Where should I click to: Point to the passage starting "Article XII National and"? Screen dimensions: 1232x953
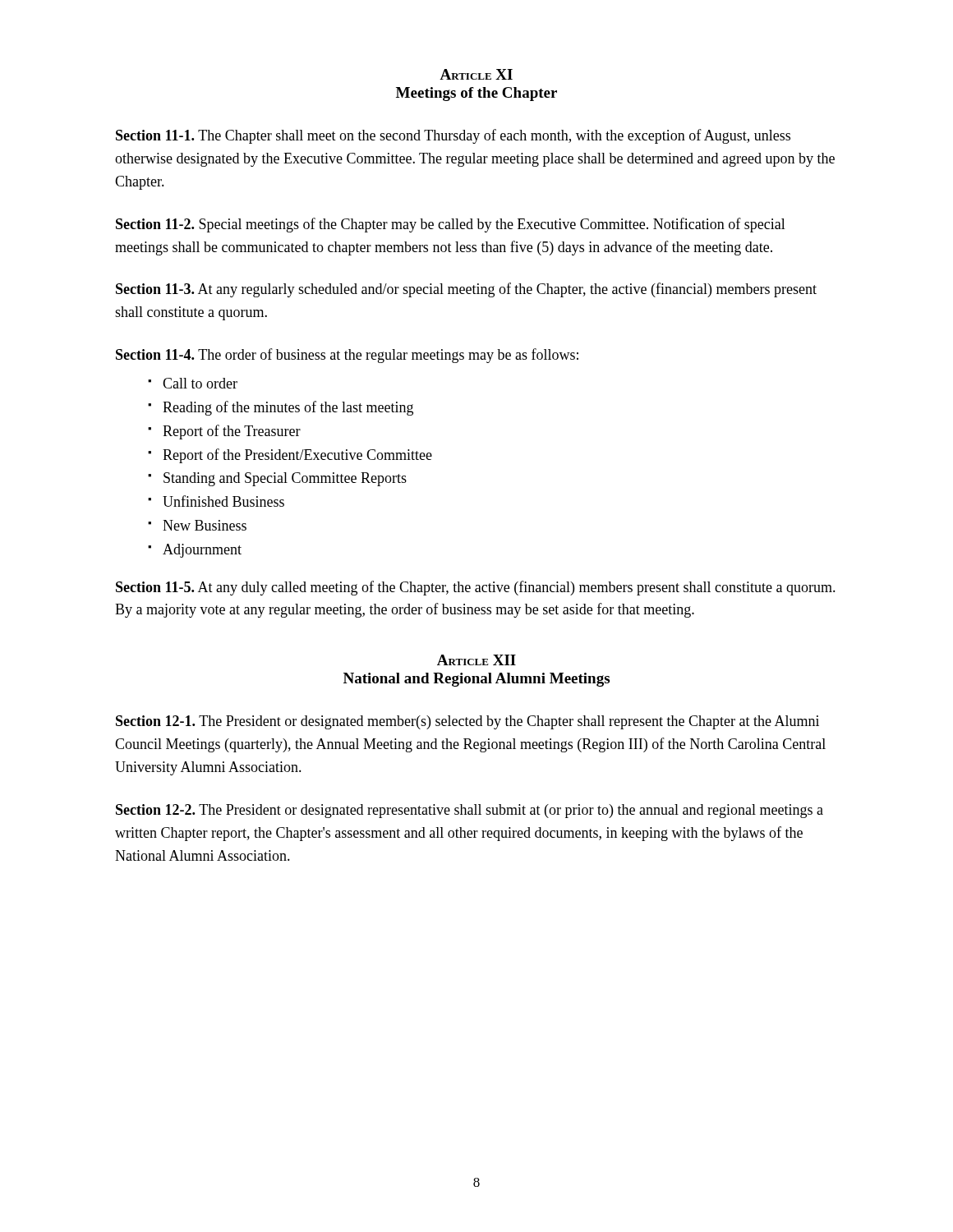point(476,670)
